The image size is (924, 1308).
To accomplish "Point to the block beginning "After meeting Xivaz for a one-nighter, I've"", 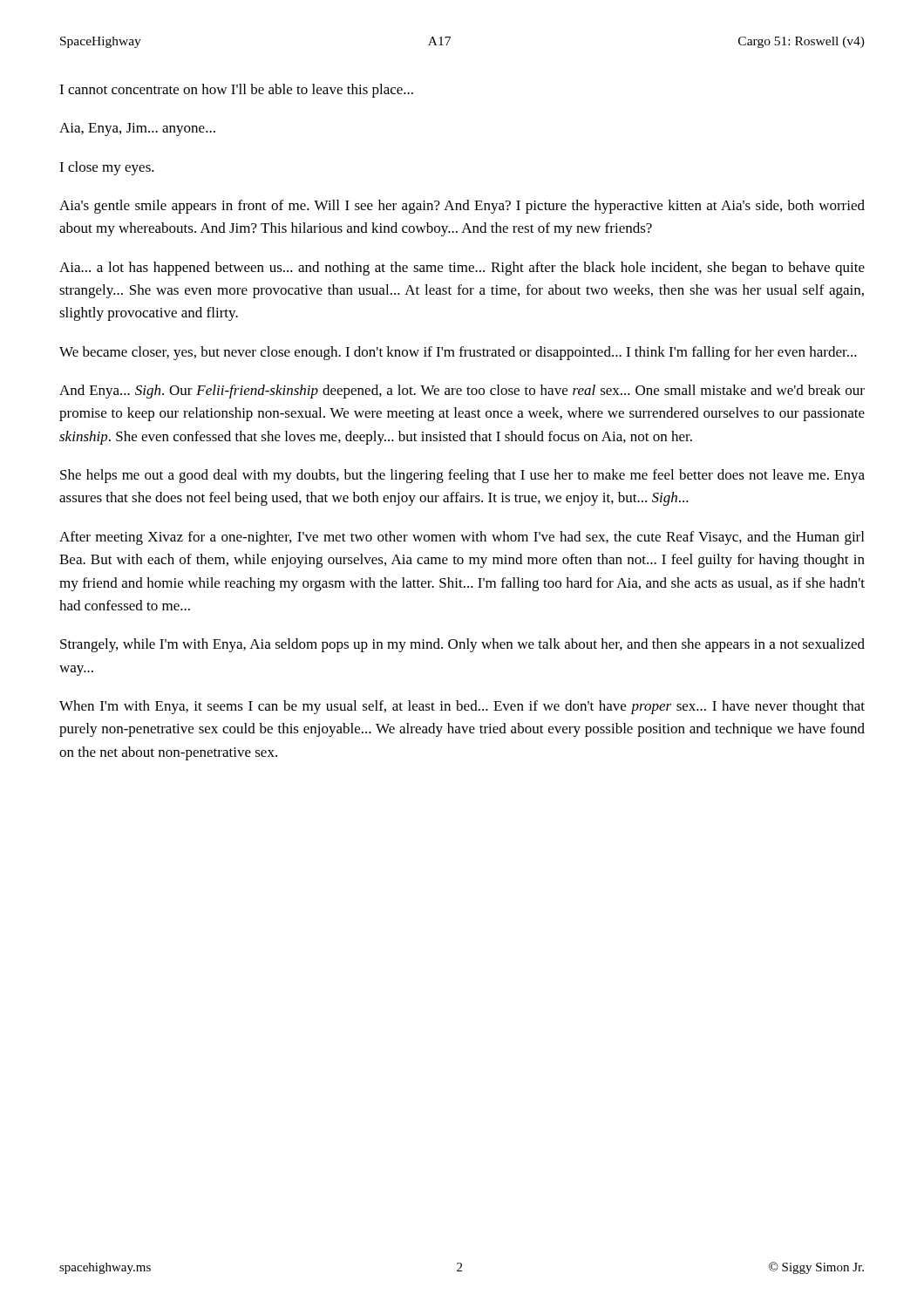I will pyautogui.click(x=462, y=571).
